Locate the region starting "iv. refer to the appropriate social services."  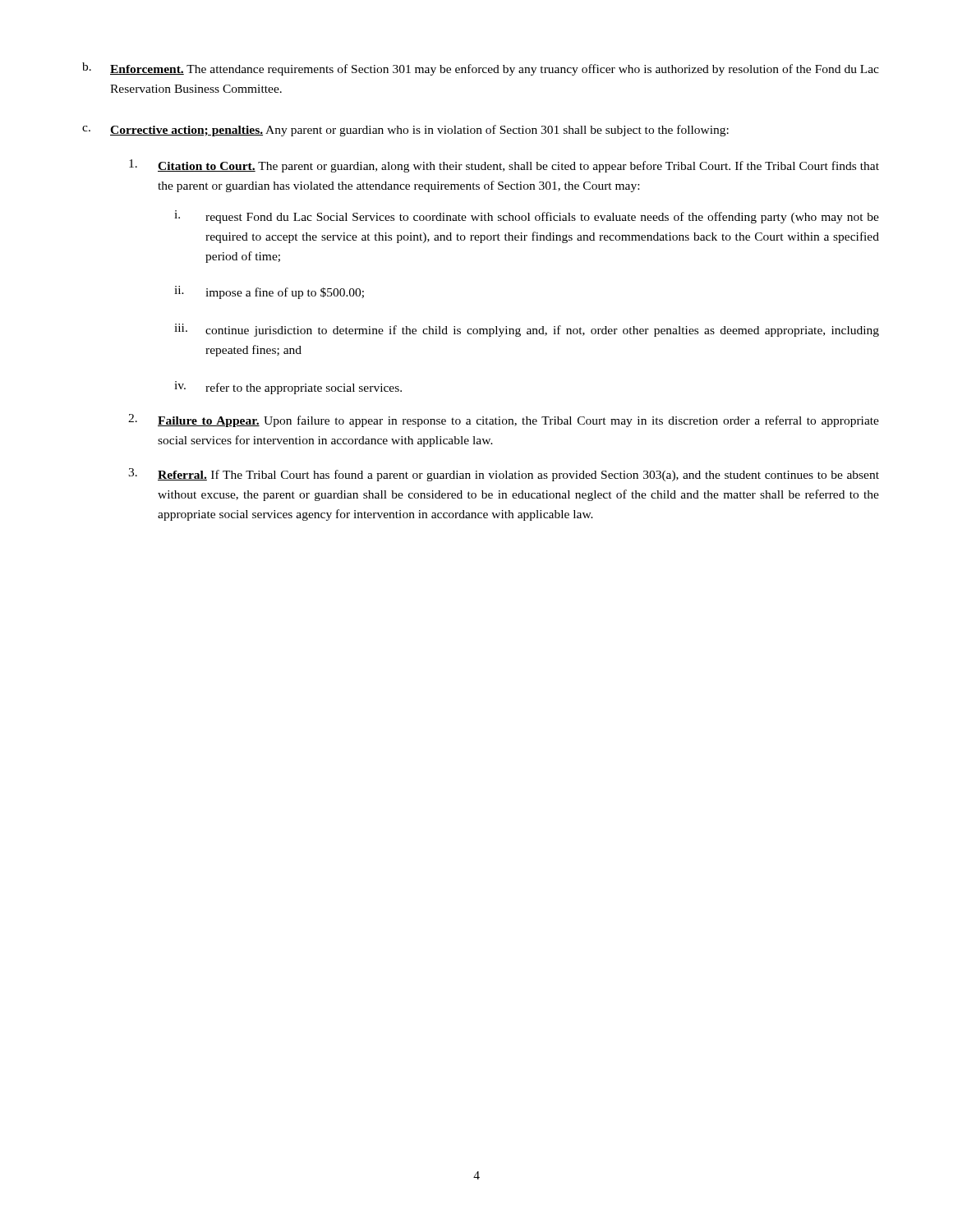[x=288, y=388]
